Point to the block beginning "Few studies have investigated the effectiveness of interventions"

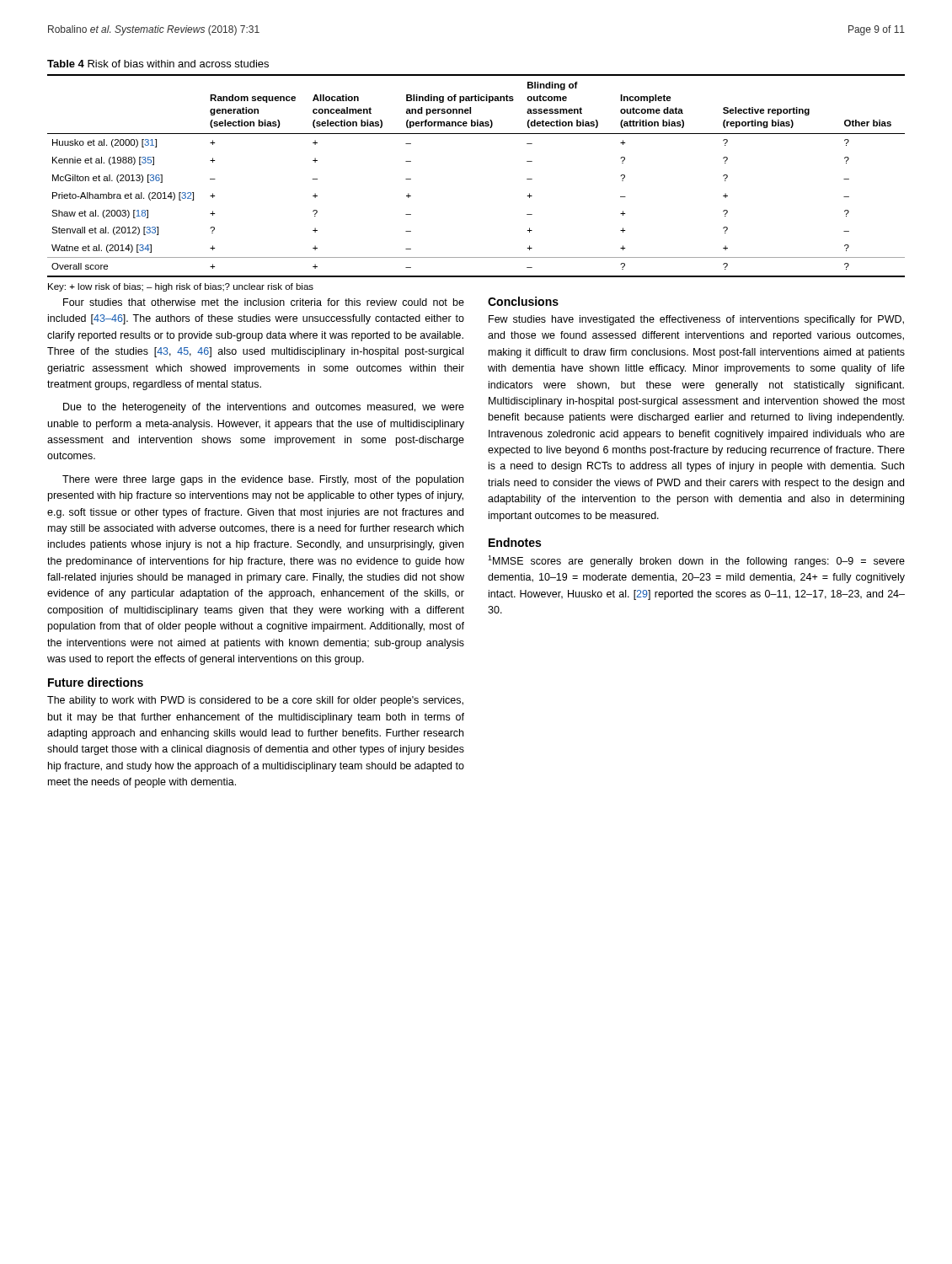(696, 418)
